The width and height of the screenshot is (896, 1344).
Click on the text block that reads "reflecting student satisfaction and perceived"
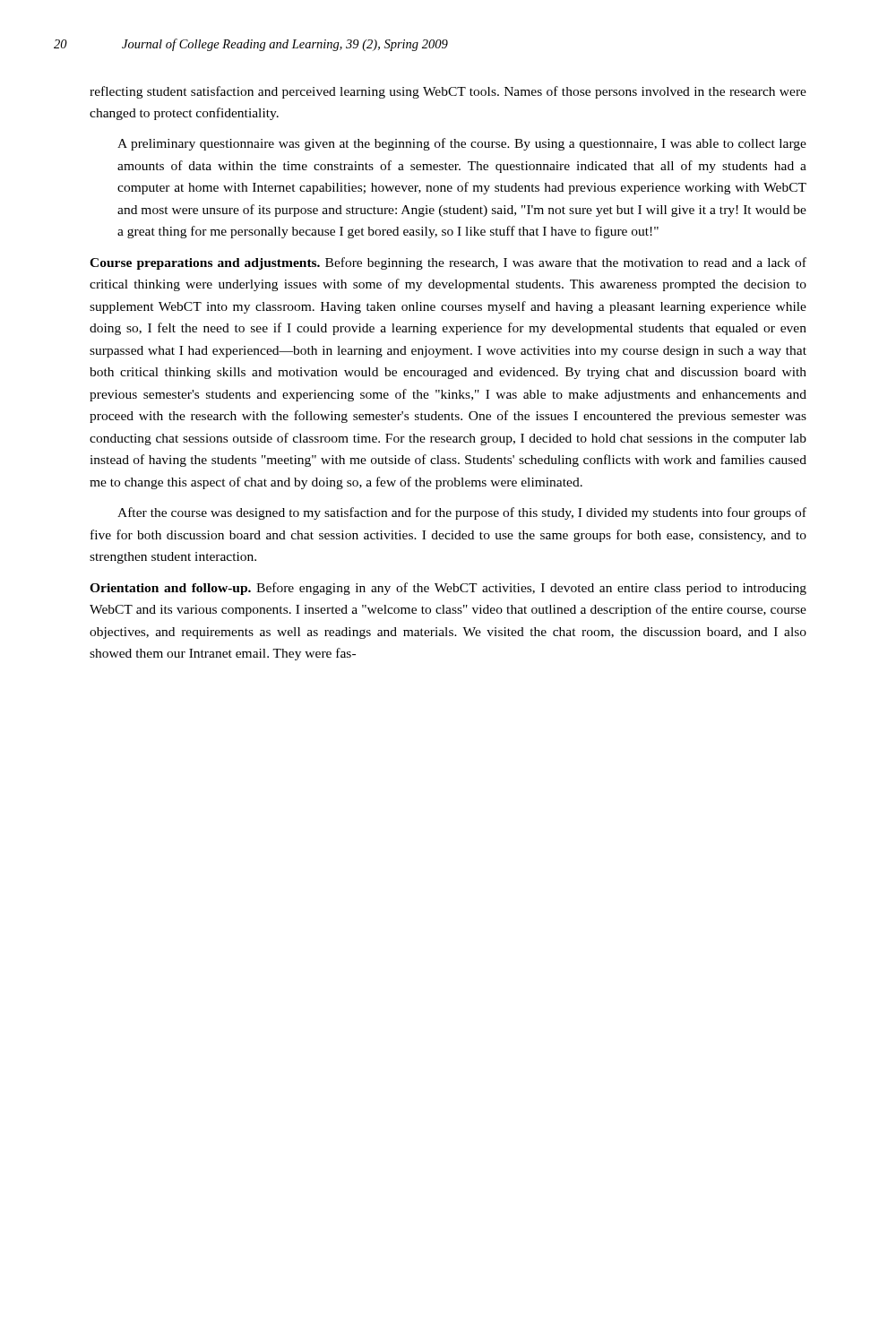coord(448,162)
